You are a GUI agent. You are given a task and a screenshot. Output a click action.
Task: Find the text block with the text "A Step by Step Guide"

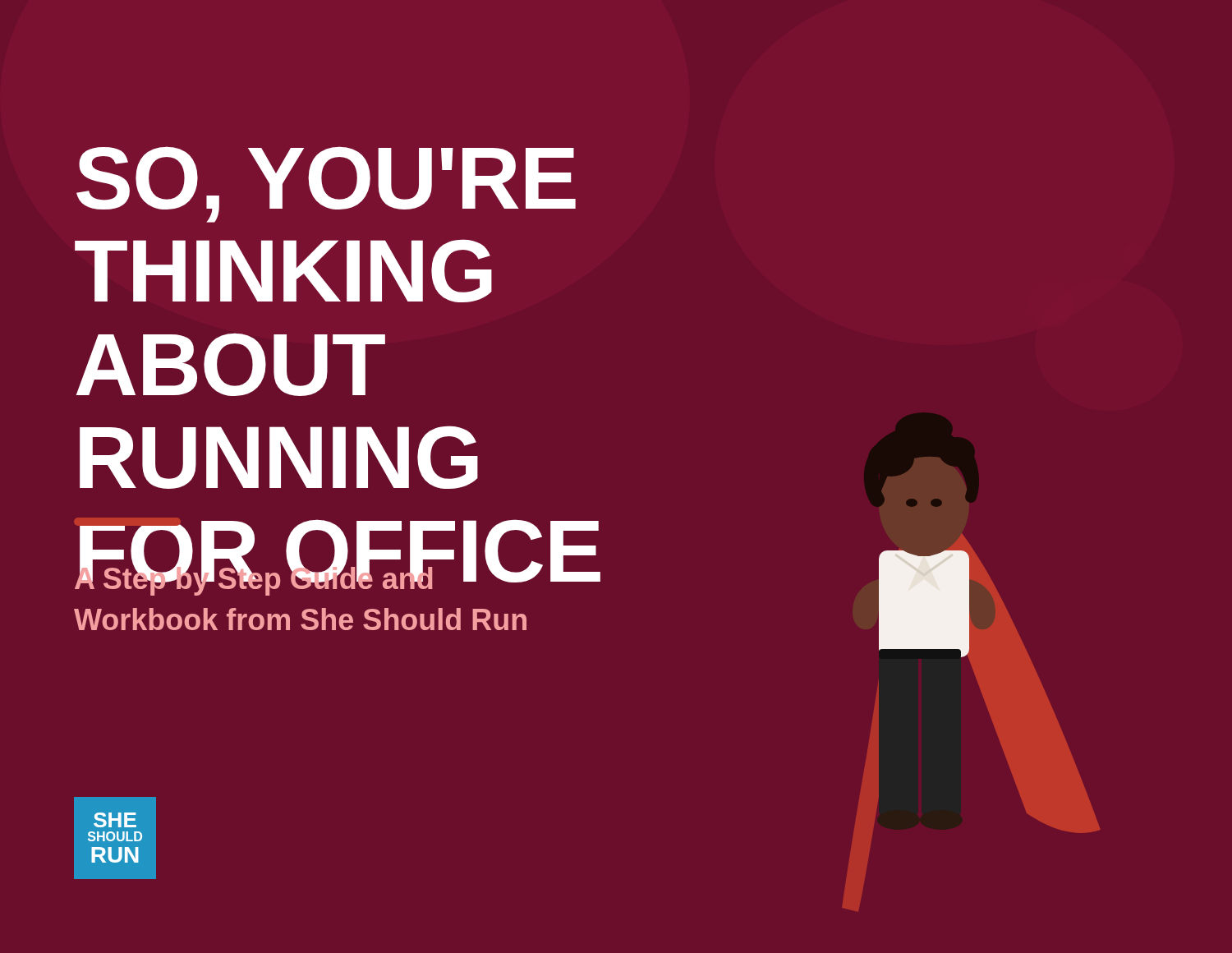click(361, 600)
